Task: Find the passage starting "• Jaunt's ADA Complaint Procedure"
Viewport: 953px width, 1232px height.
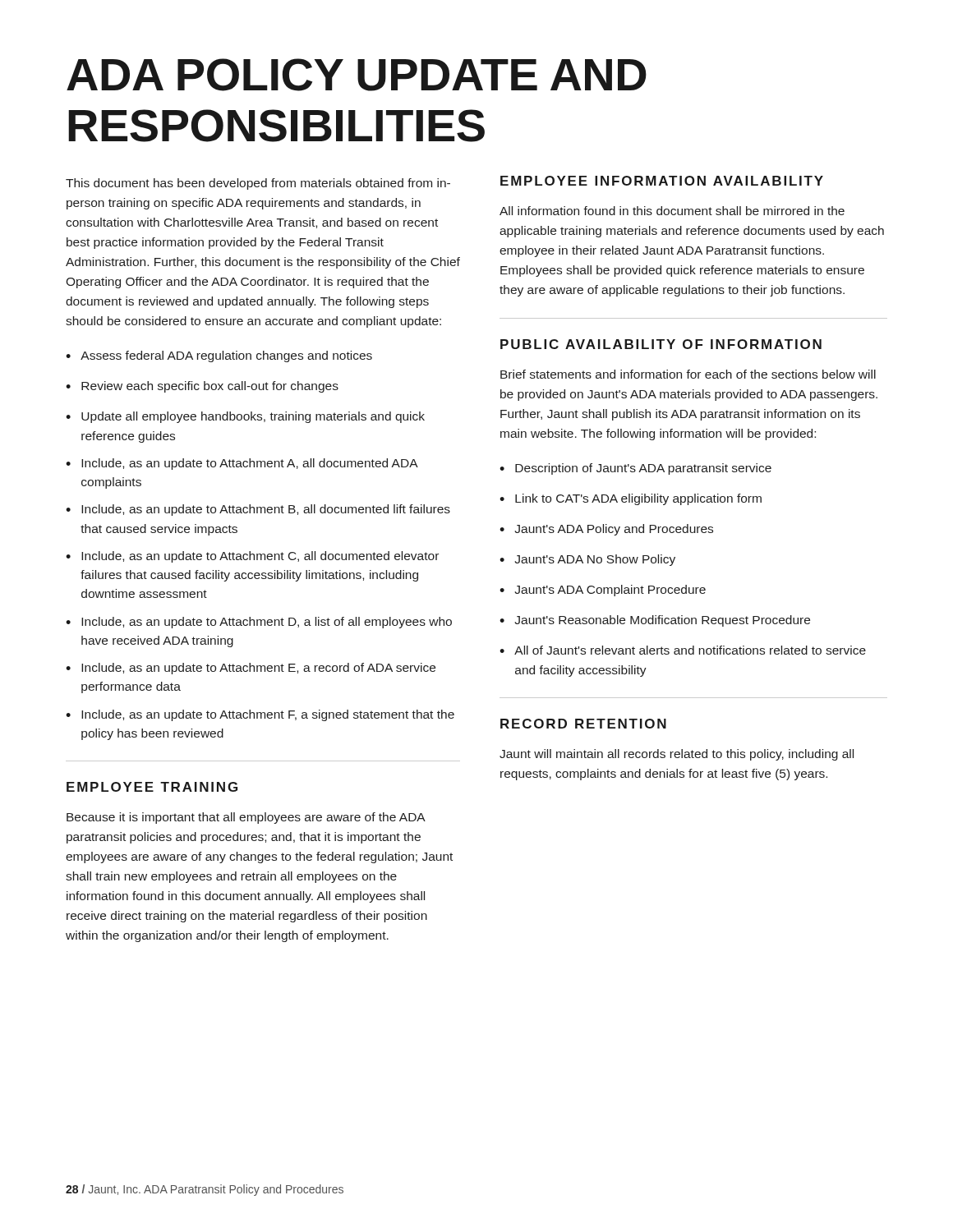Action: [x=693, y=591]
